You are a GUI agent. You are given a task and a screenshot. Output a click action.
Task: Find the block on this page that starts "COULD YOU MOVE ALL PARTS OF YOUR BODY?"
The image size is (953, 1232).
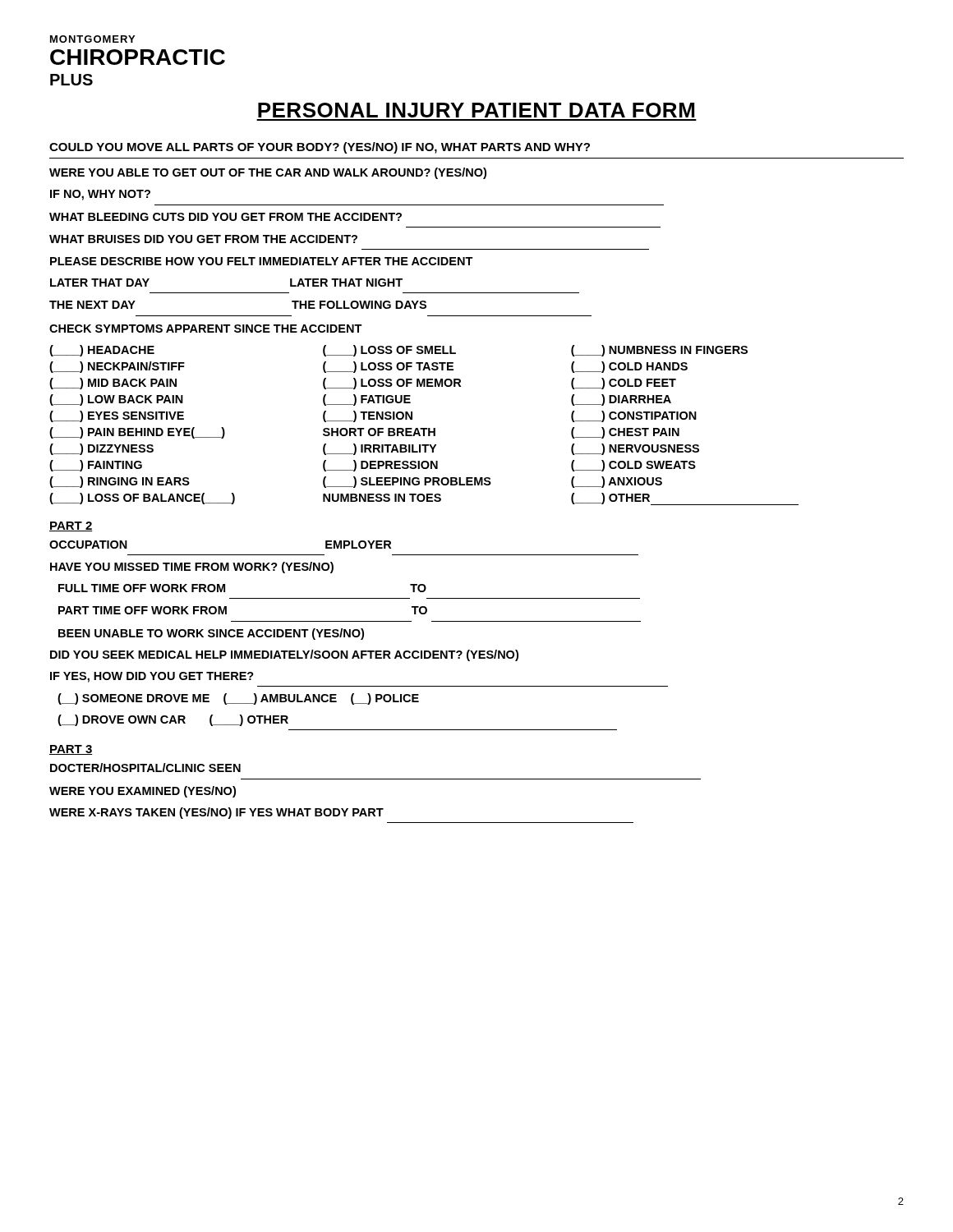click(x=320, y=146)
